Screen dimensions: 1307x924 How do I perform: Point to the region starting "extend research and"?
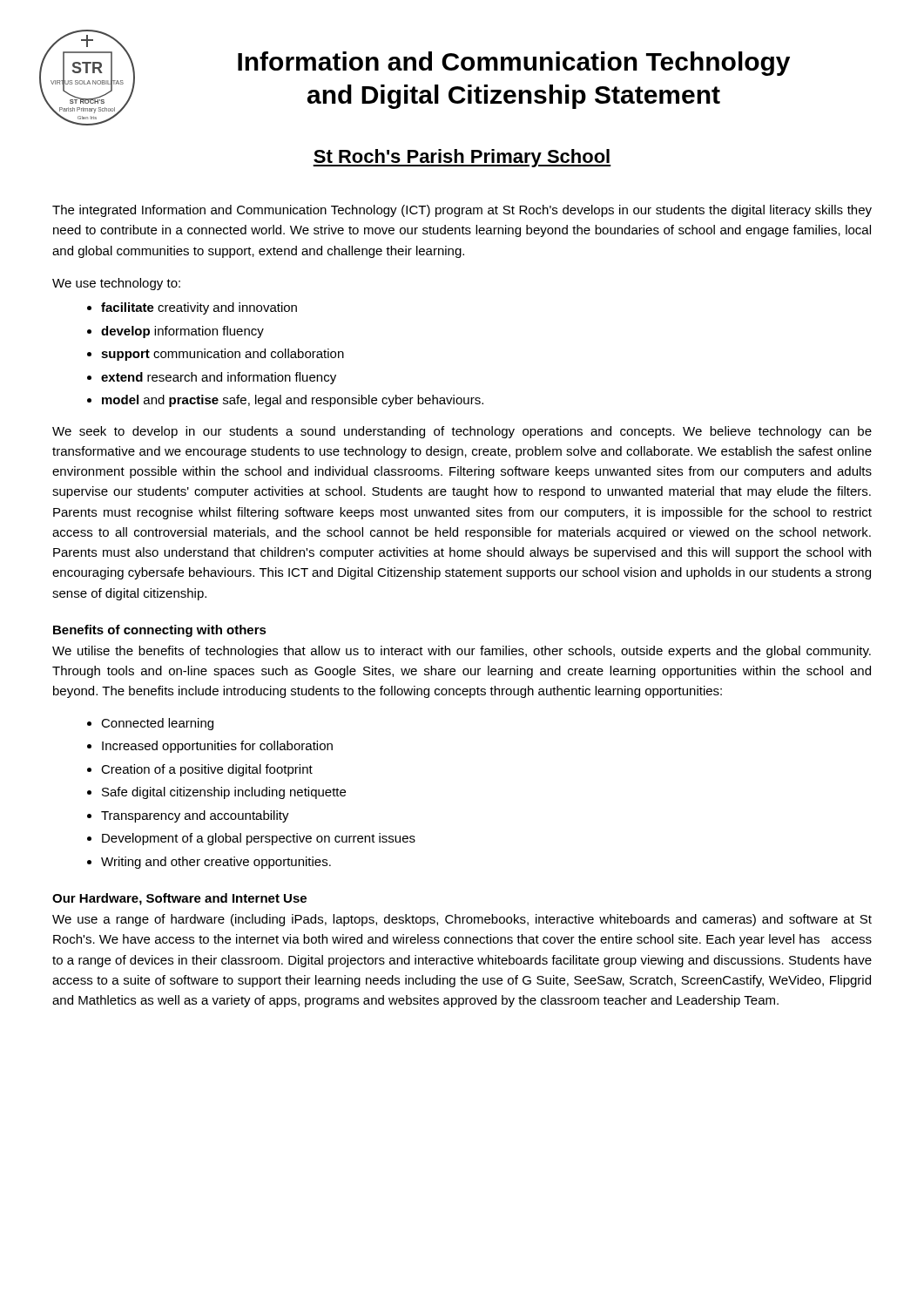tap(219, 376)
